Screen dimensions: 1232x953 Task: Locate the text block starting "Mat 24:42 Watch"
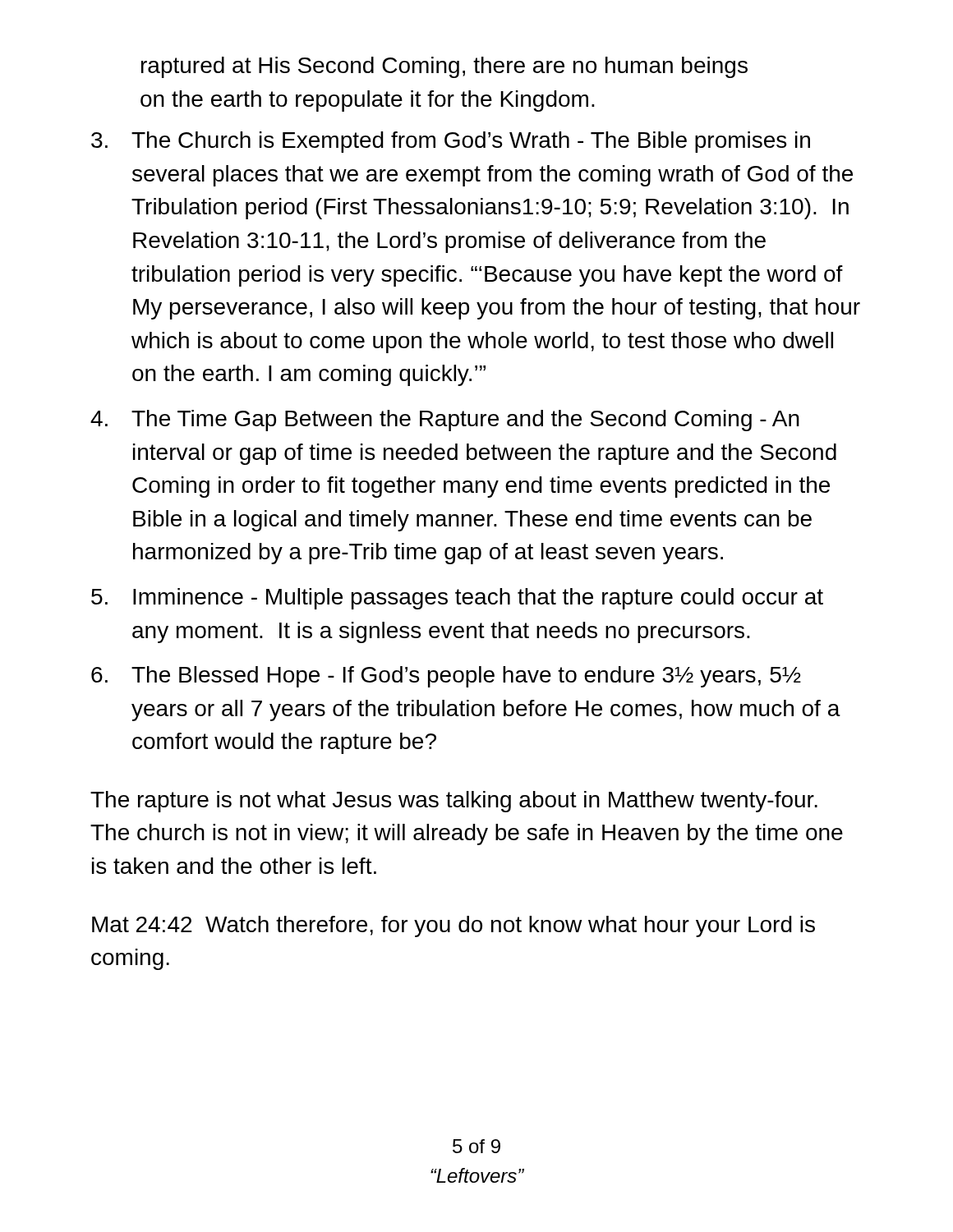point(453,941)
